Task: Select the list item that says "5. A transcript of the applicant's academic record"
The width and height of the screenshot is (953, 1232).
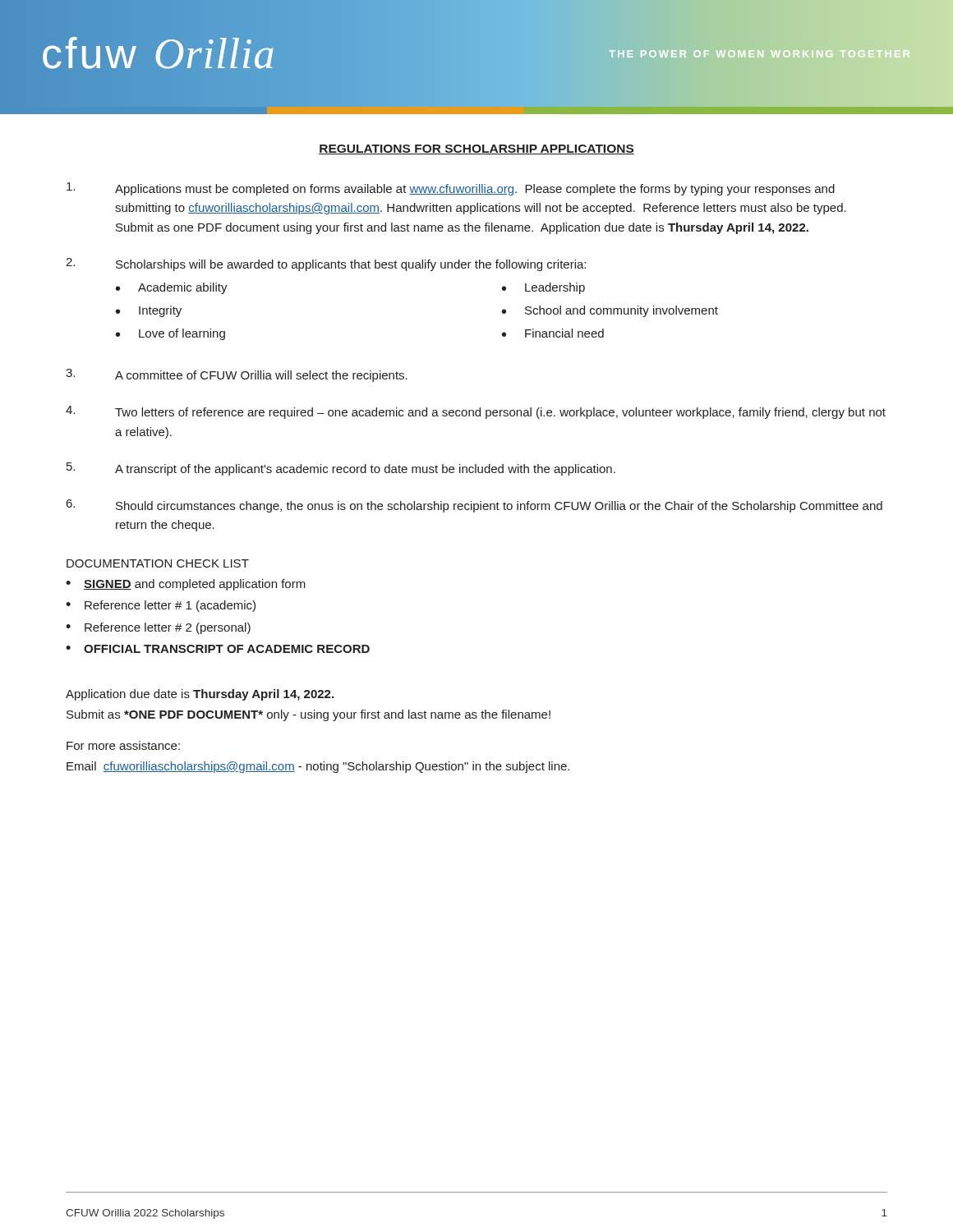Action: [x=476, y=468]
